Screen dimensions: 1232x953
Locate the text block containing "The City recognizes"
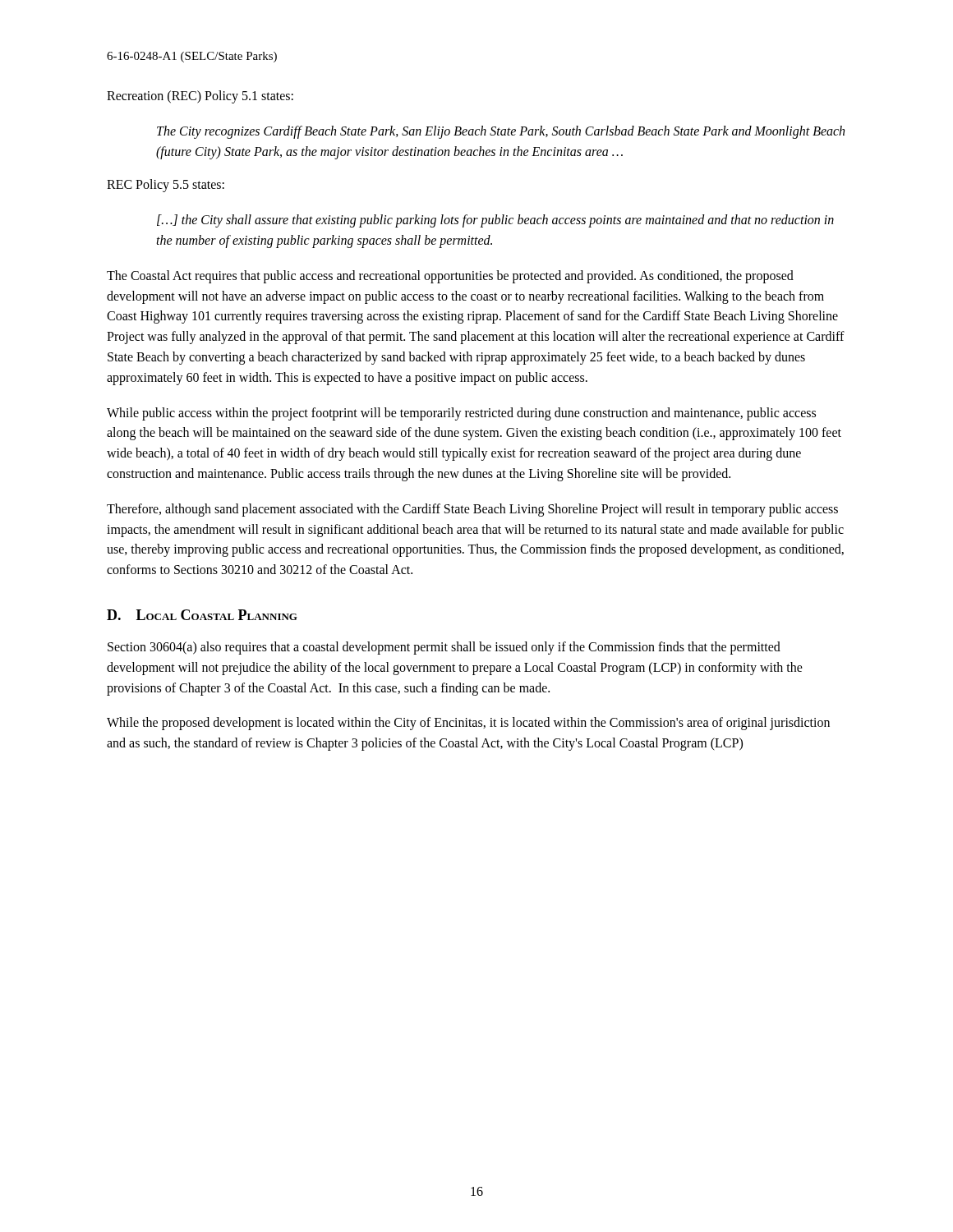(501, 141)
